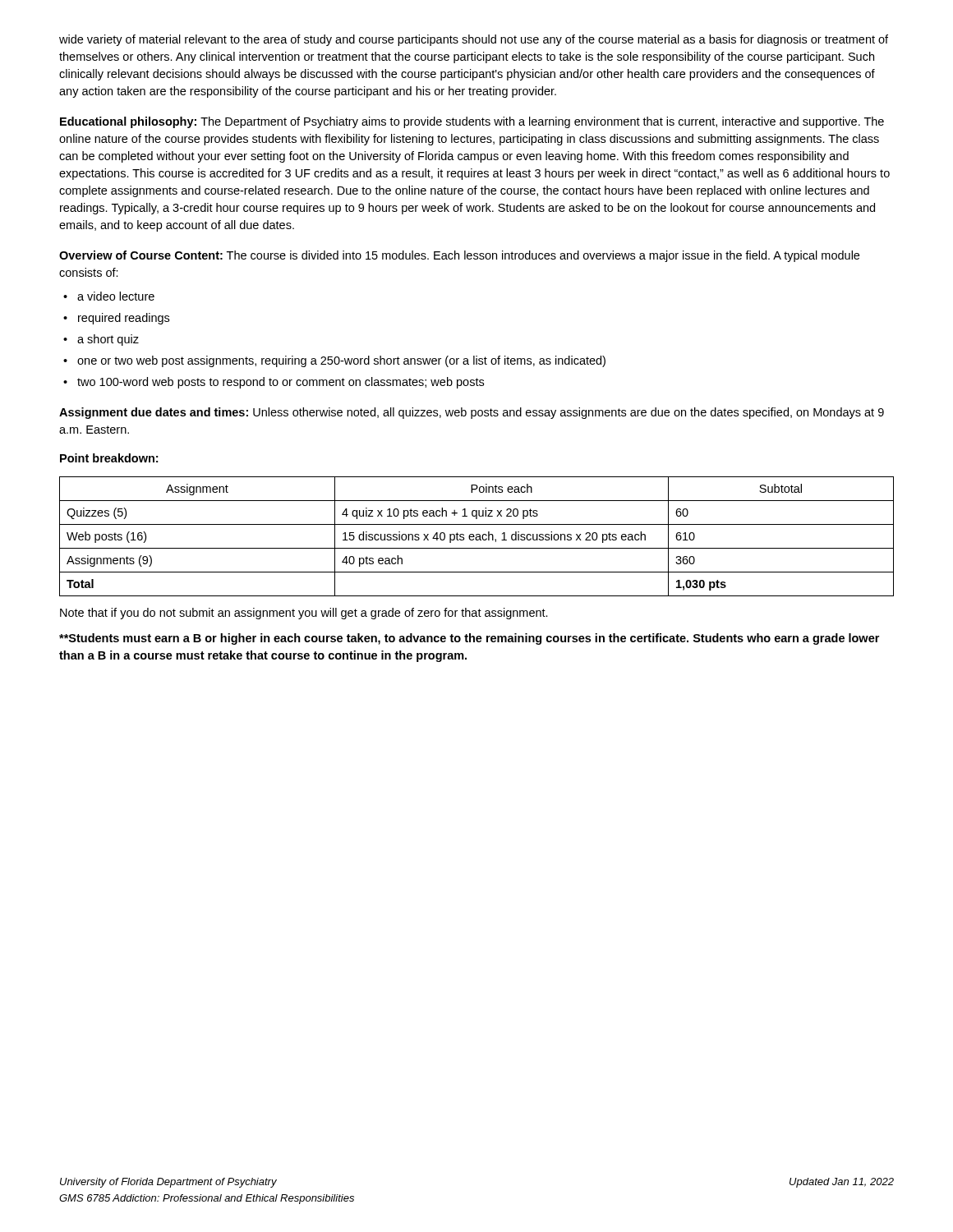The image size is (953, 1232).
Task: Click on the block starting "Point breakdown:"
Action: pos(109,459)
